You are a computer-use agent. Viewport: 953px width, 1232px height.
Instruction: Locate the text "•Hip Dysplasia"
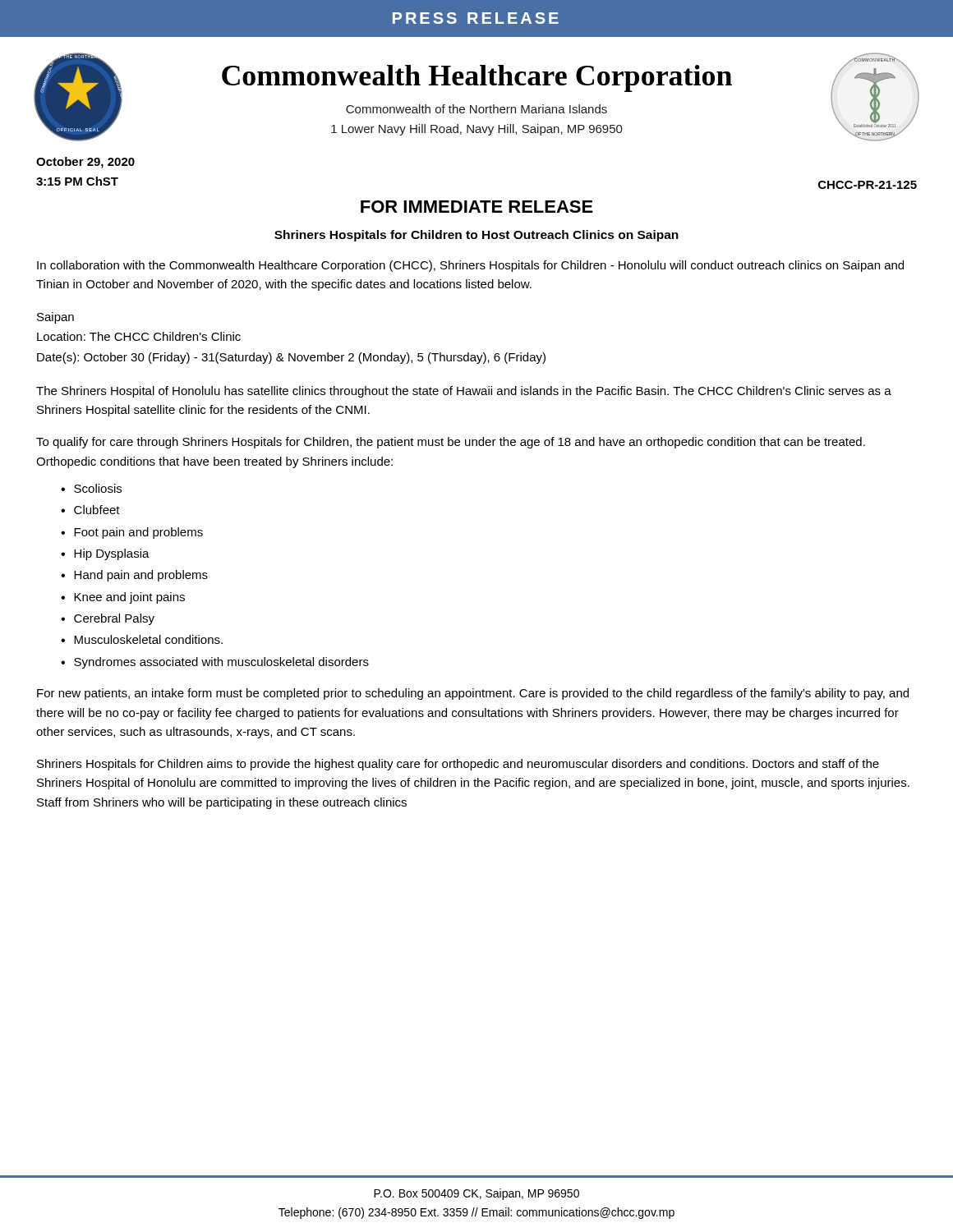click(105, 555)
